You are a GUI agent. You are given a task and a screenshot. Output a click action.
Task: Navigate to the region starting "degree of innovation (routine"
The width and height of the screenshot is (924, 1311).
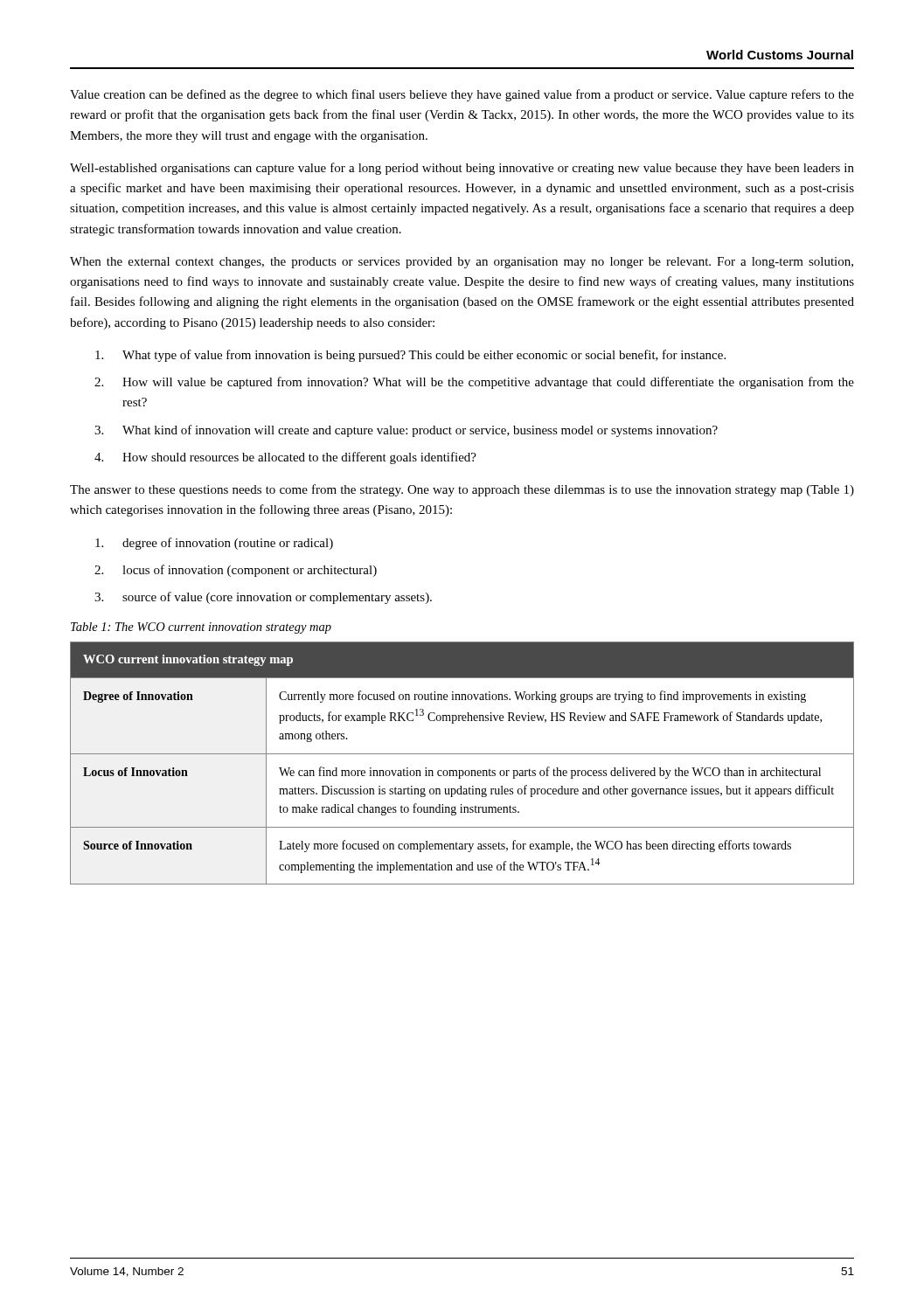click(x=214, y=544)
